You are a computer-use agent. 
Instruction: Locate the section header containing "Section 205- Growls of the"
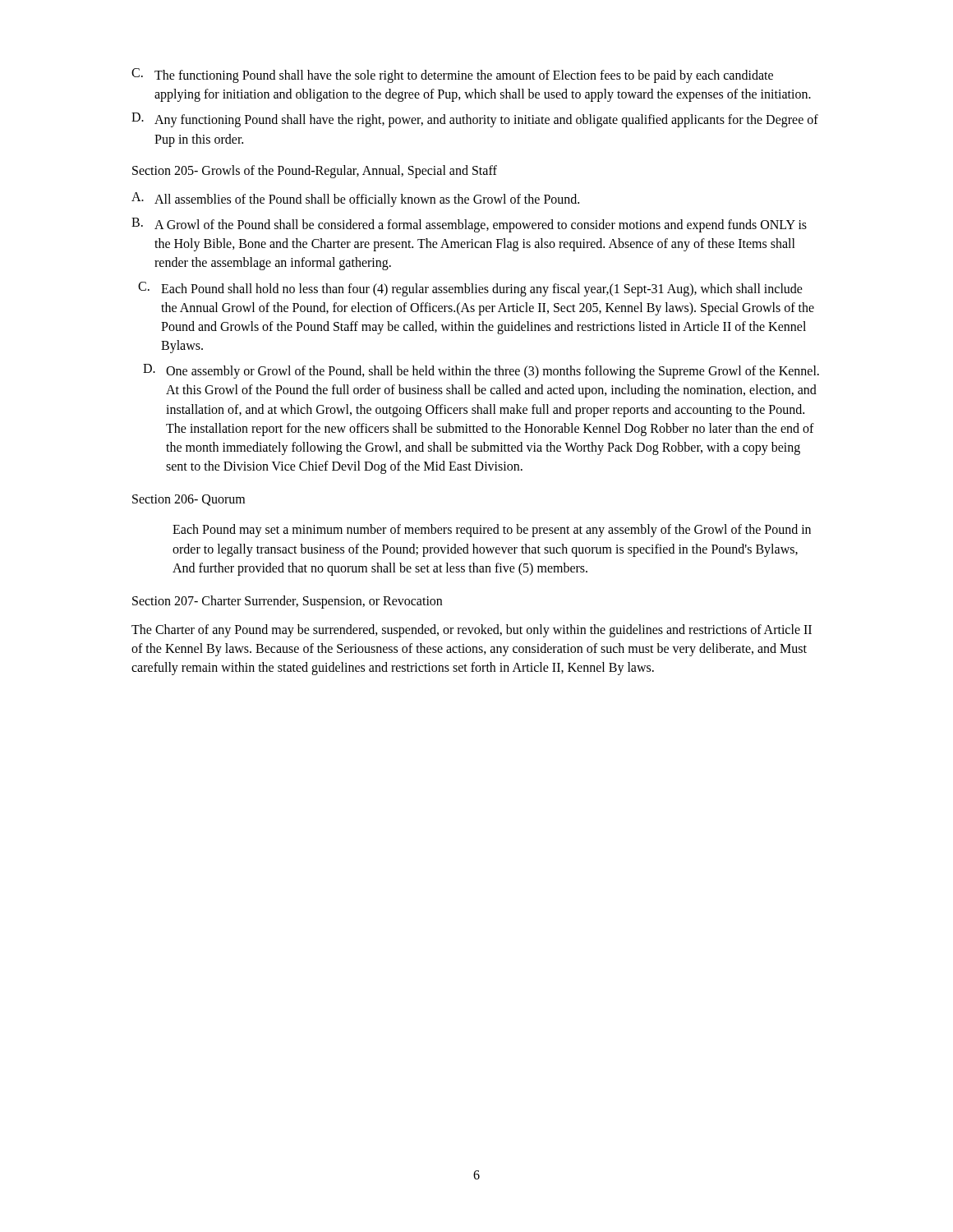click(x=314, y=170)
